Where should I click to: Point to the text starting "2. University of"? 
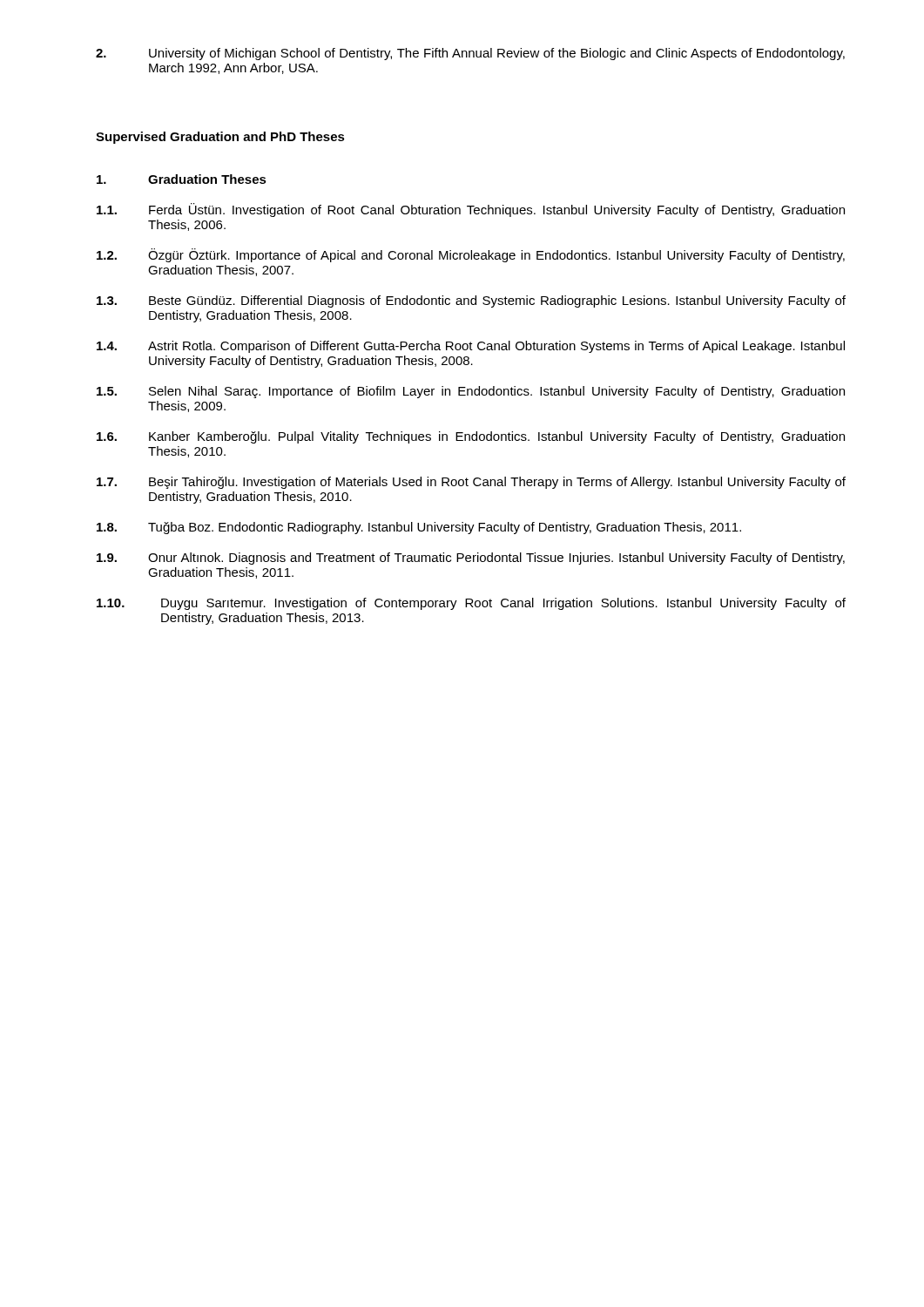point(471,60)
